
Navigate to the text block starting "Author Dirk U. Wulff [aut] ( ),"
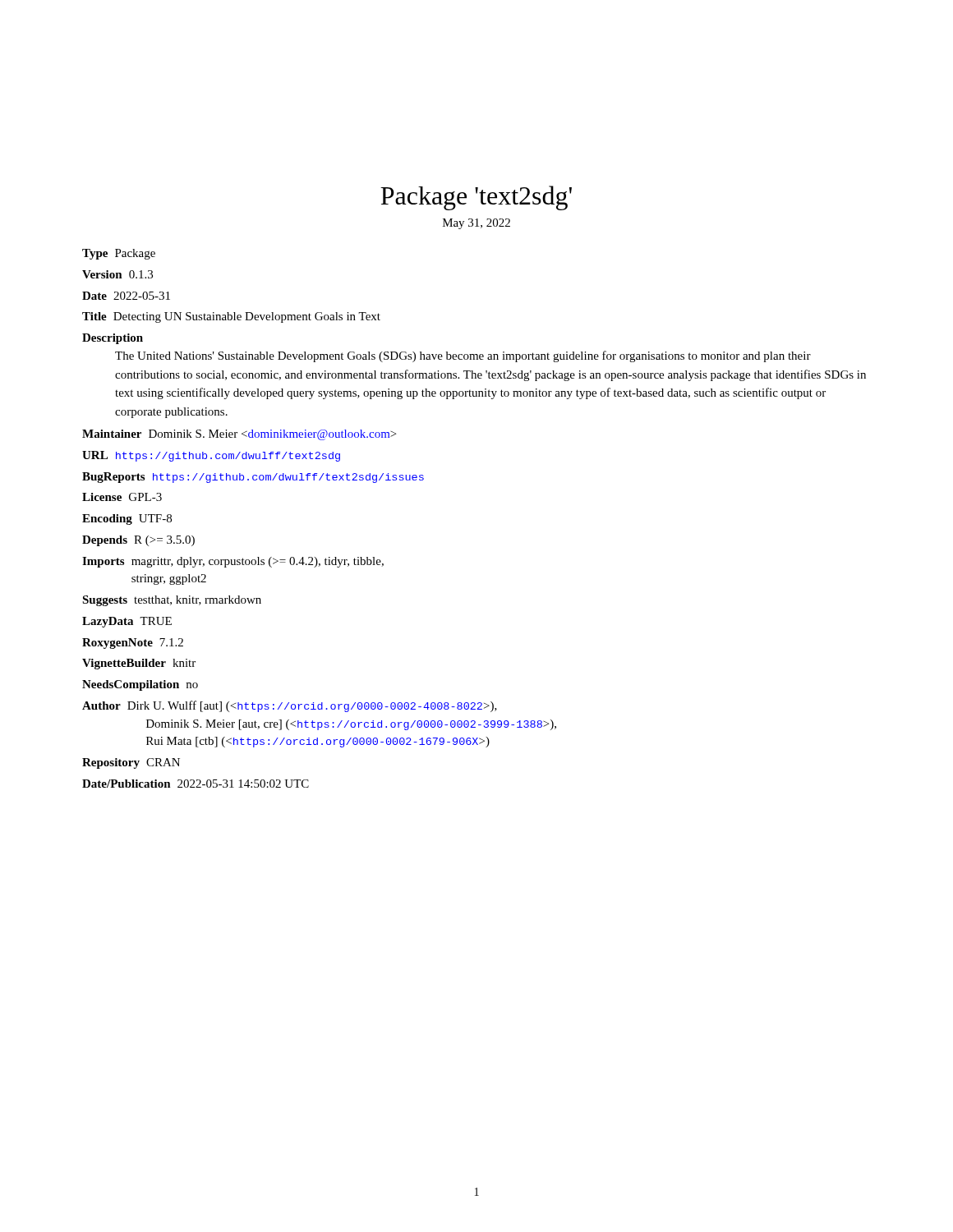click(x=320, y=724)
